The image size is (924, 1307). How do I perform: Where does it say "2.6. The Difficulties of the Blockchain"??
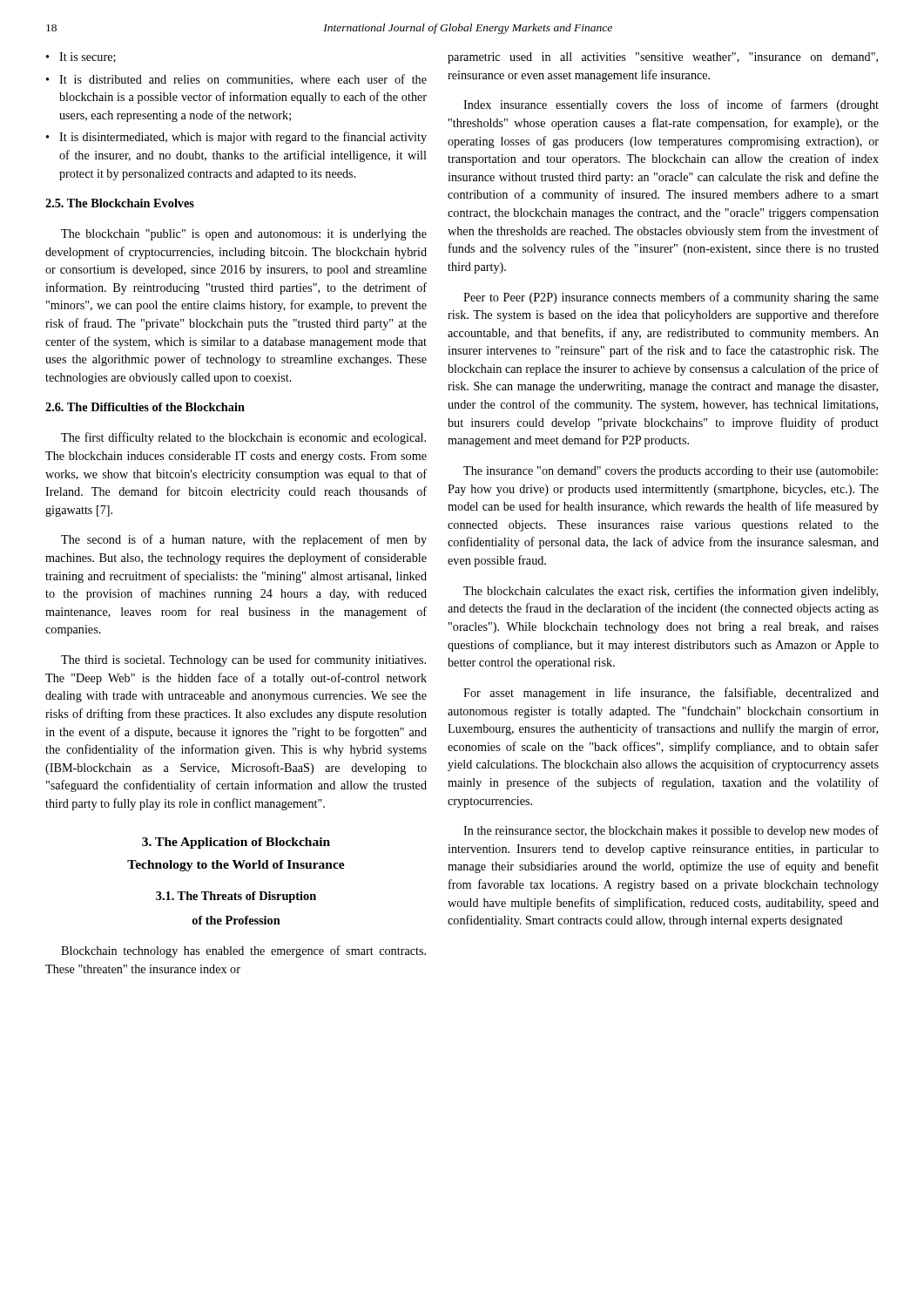[x=145, y=407]
